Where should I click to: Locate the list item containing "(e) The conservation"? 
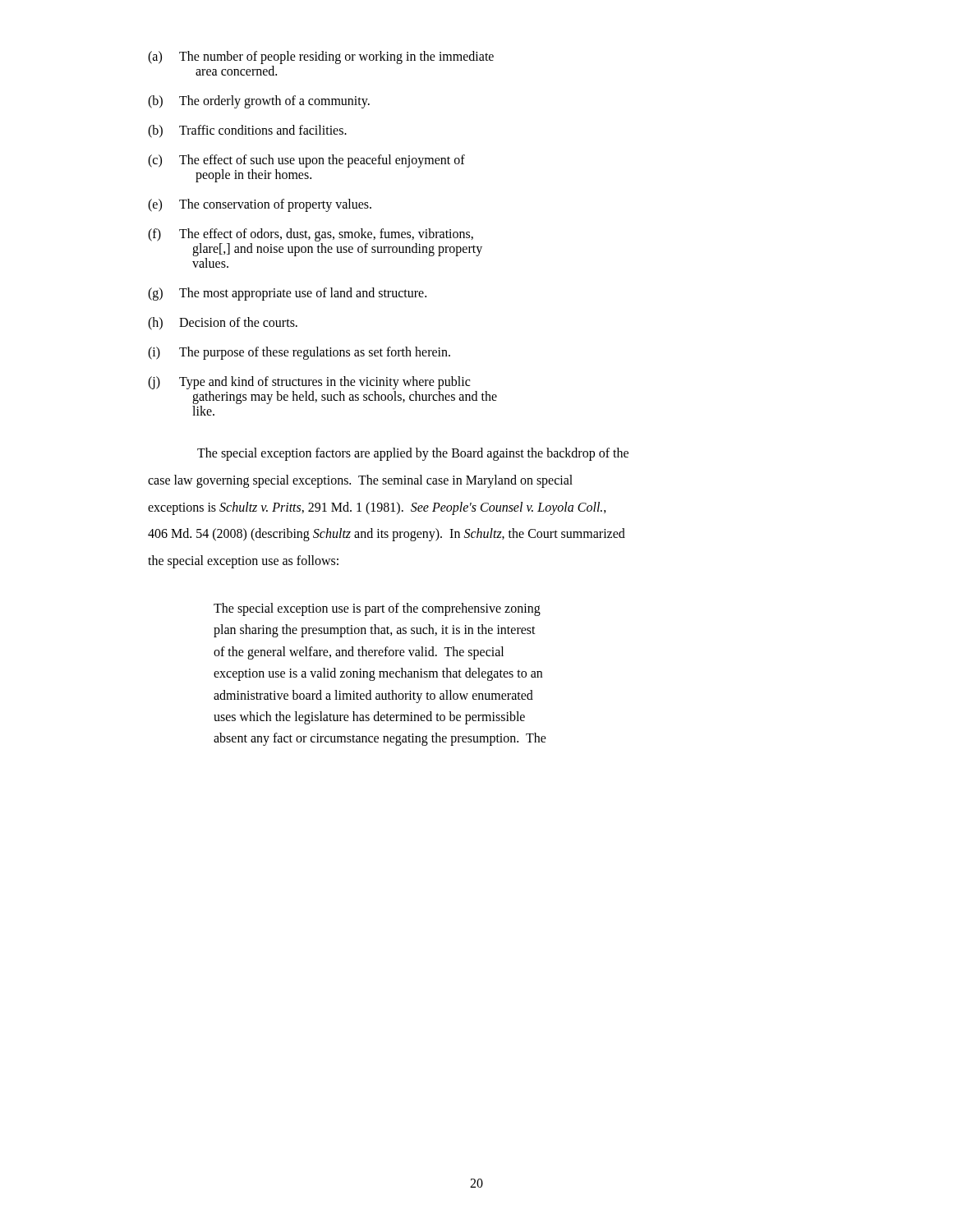(260, 205)
